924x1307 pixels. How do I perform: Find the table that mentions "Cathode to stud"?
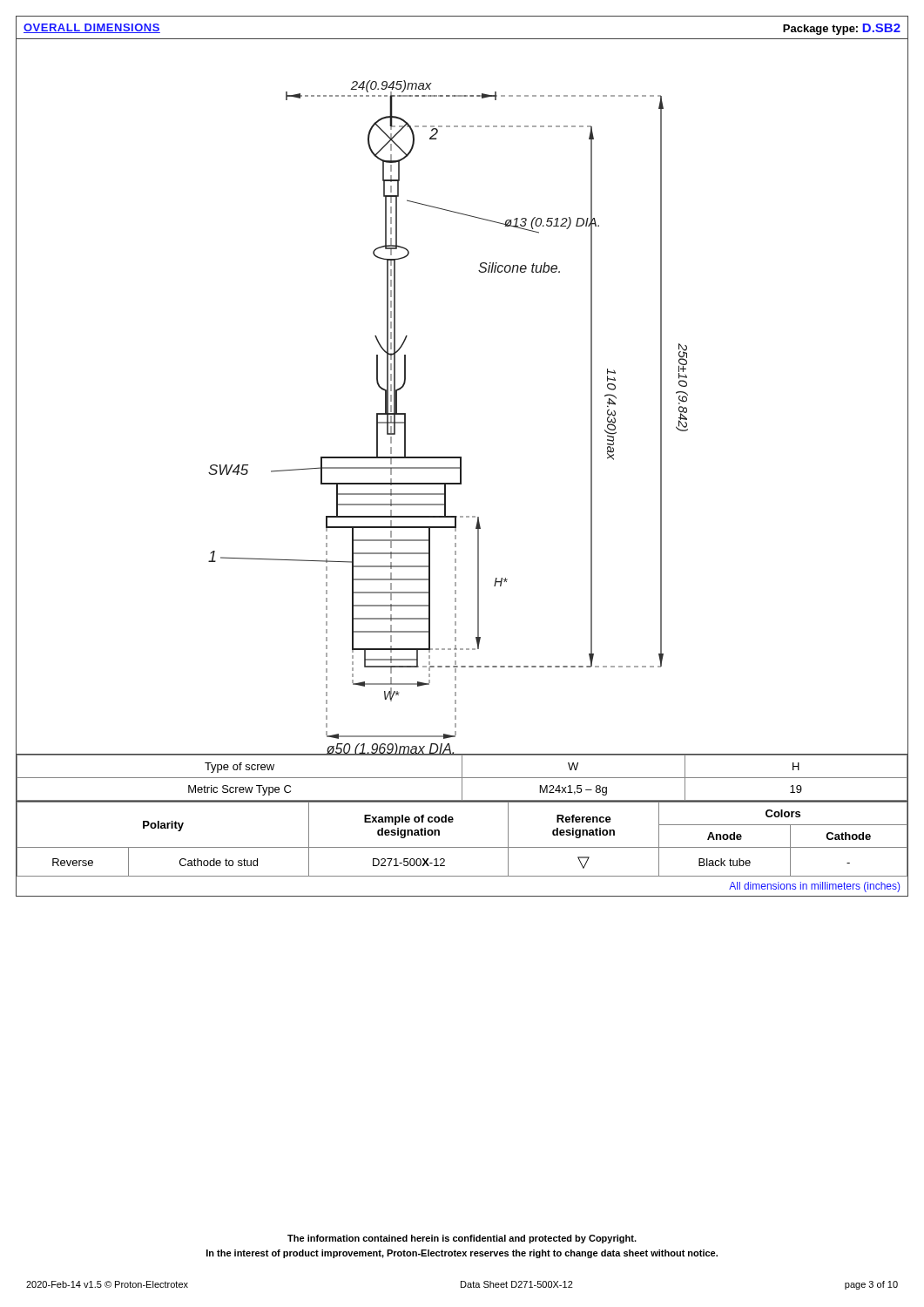click(462, 839)
